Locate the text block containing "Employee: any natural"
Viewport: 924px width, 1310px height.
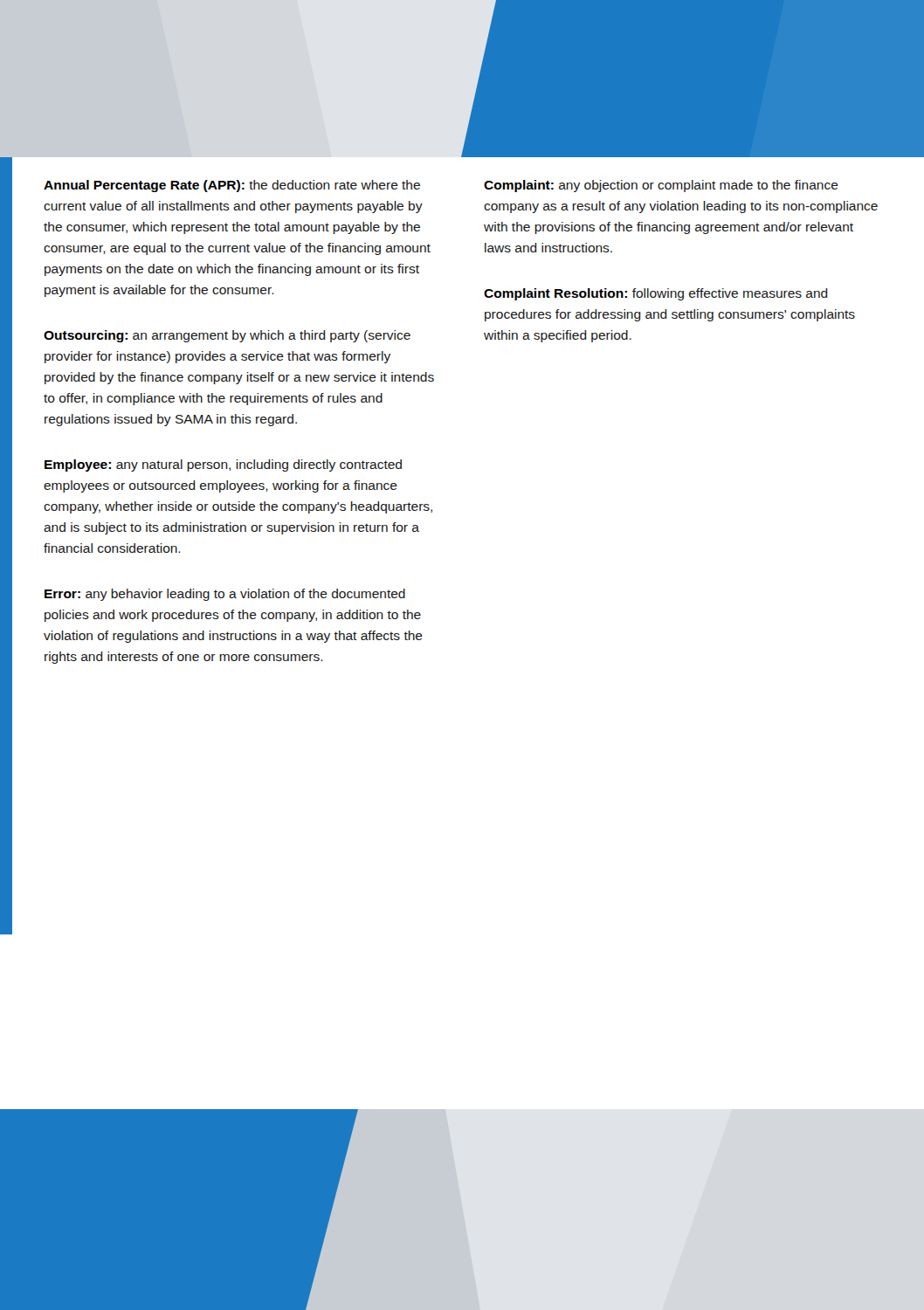239,506
